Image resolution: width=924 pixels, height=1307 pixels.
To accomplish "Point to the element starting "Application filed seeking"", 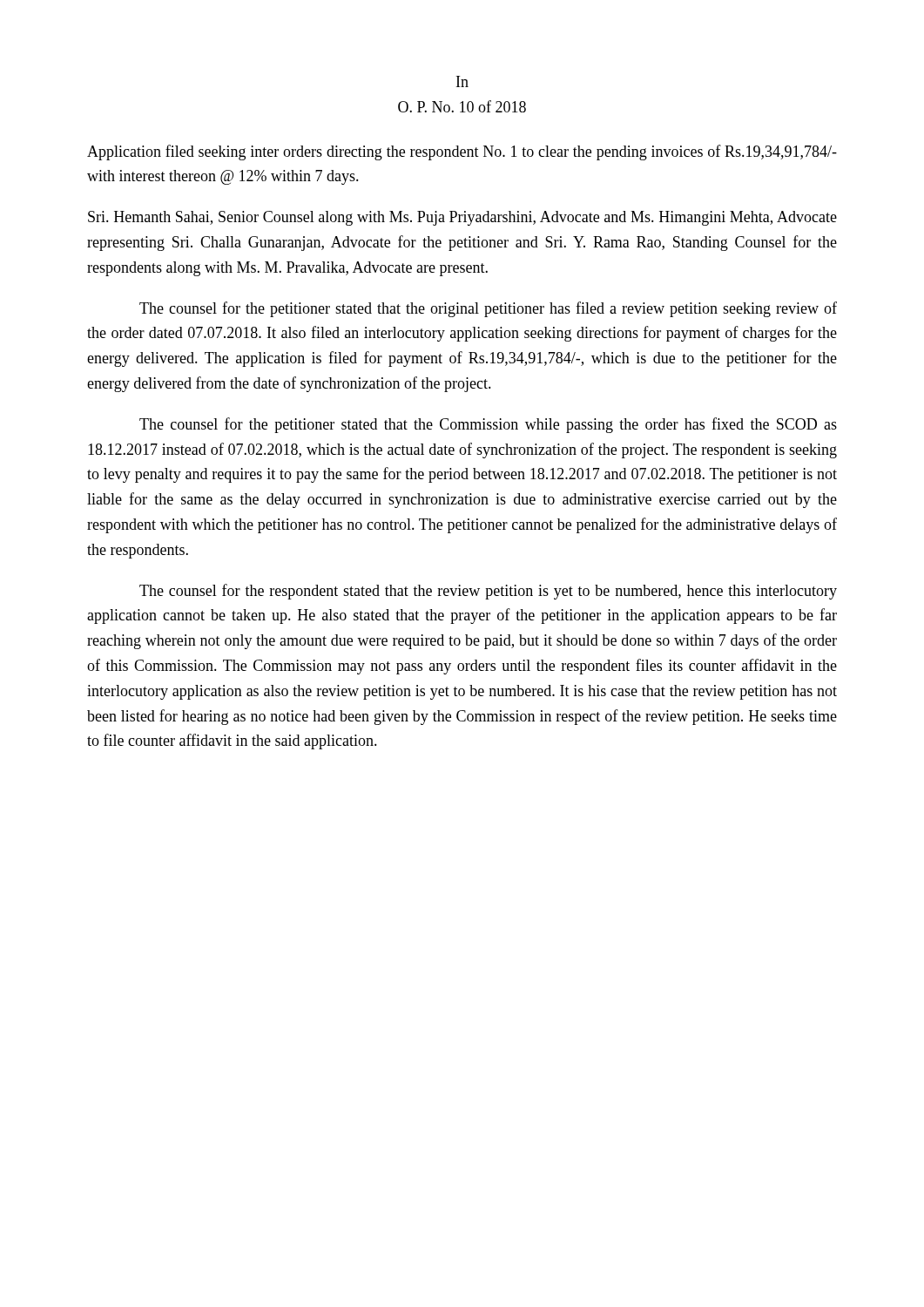I will click(462, 164).
